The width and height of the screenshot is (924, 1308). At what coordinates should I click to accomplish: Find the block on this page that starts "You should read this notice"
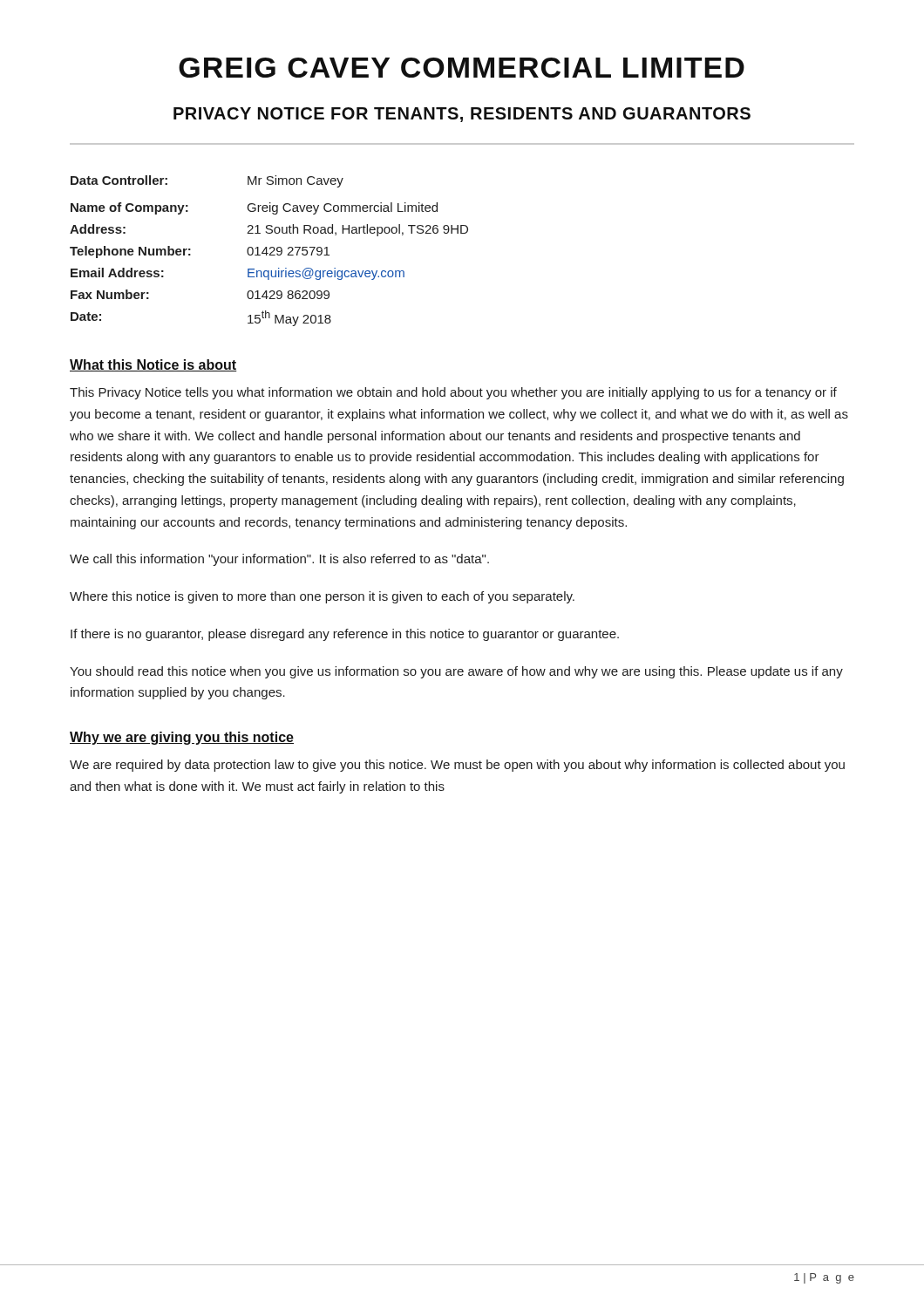pyautogui.click(x=456, y=681)
